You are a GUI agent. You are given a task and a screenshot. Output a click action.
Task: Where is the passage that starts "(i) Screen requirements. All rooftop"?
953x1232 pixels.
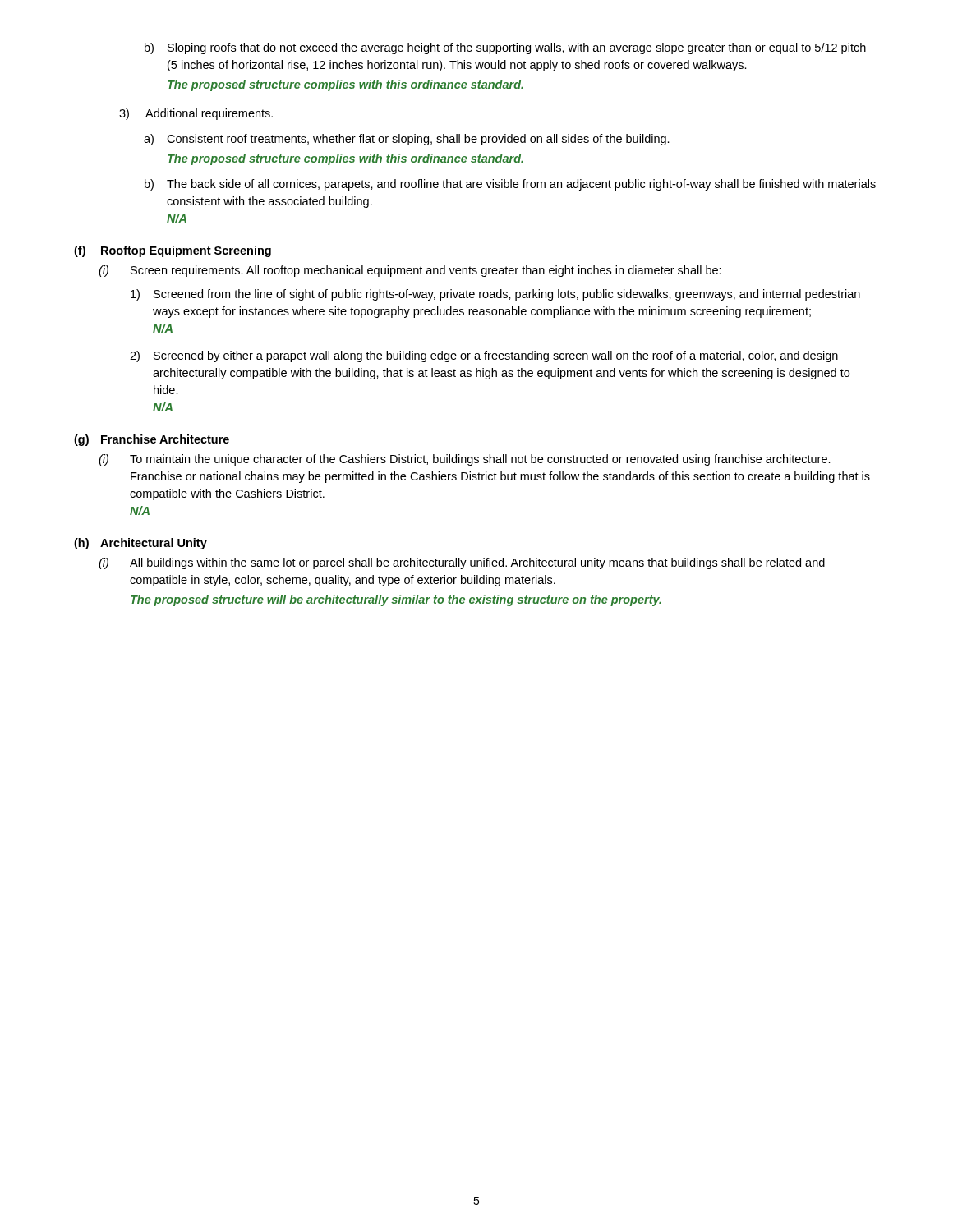click(489, 271)
